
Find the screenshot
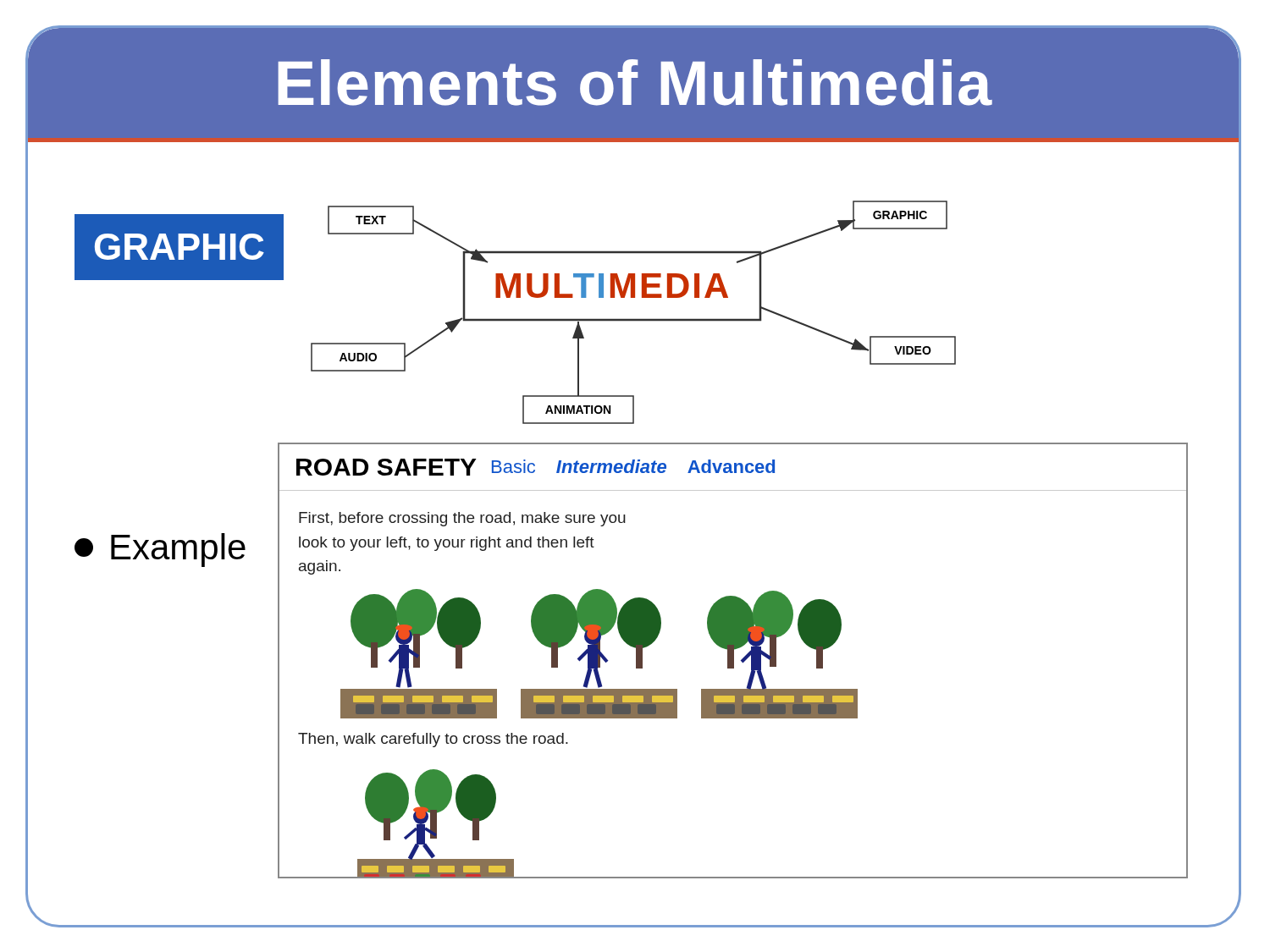(x=733, y=660)
